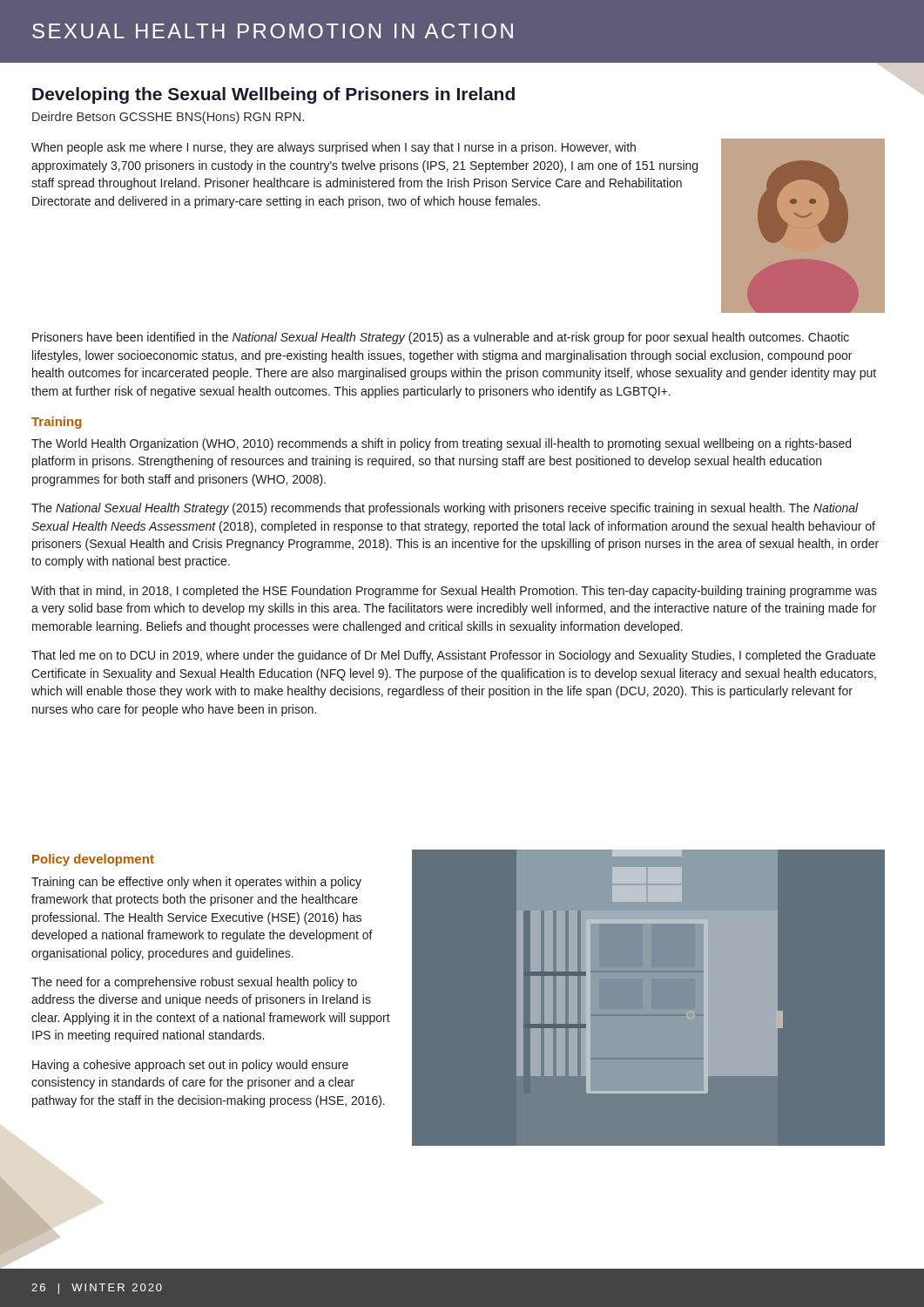Locate the block of text that opens with "When people ask me where"
The width and height of the screenshot is (924, 1307).
click(365, 174)
